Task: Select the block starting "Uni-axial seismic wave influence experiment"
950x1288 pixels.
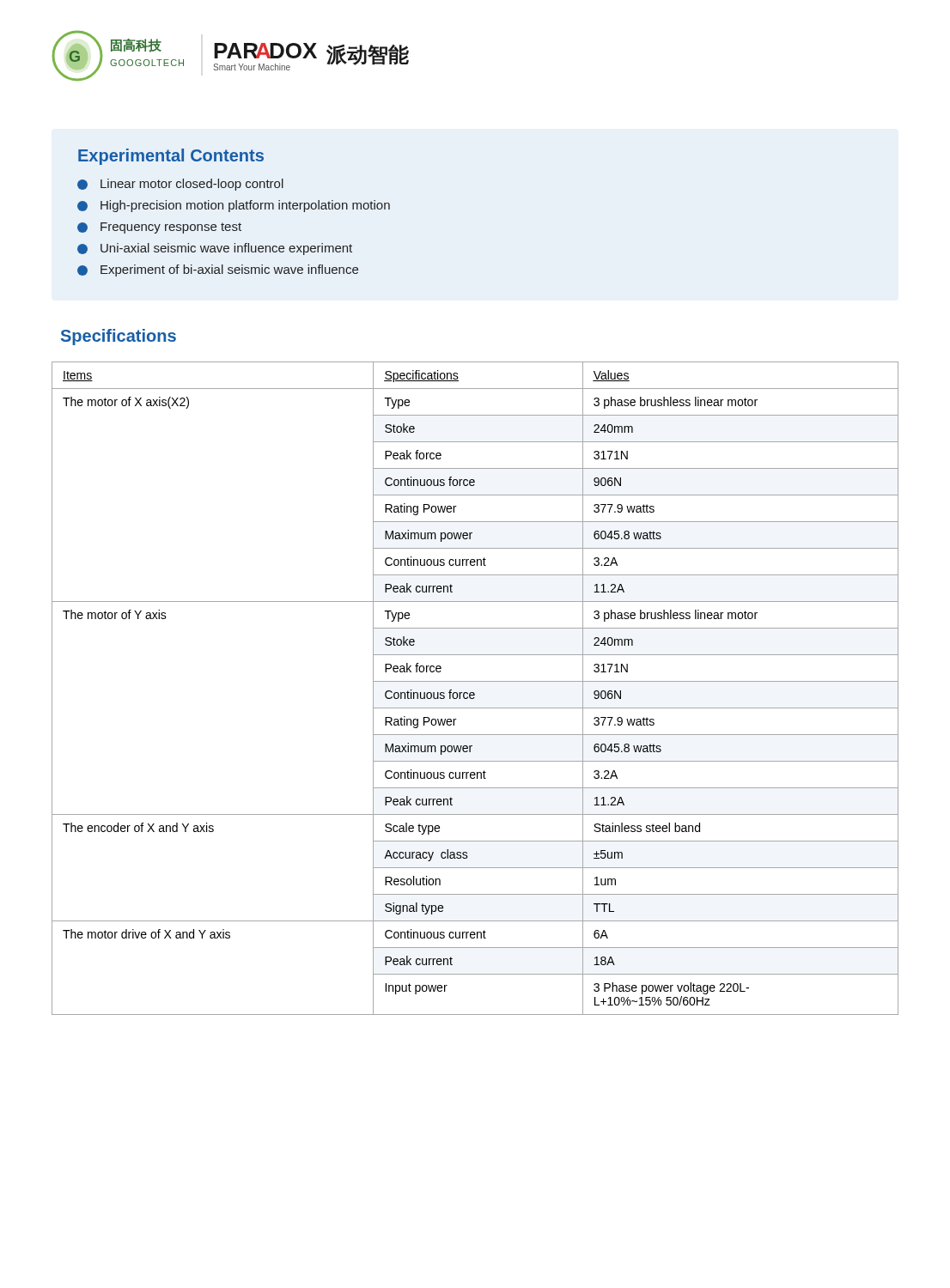Action: pos(215,248)
